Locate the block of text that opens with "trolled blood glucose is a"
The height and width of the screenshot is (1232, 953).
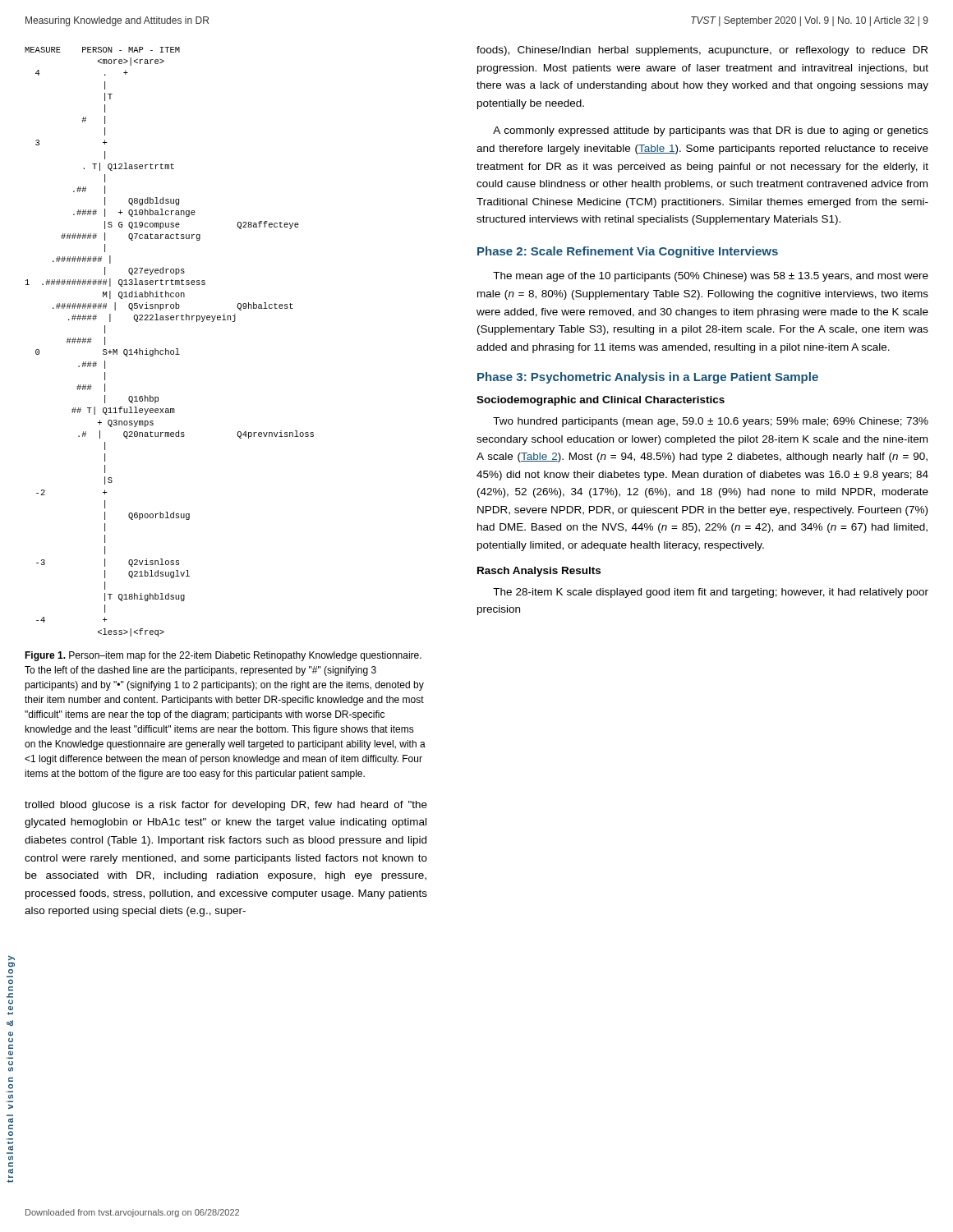pyautogui.click(x=226, y=857)
